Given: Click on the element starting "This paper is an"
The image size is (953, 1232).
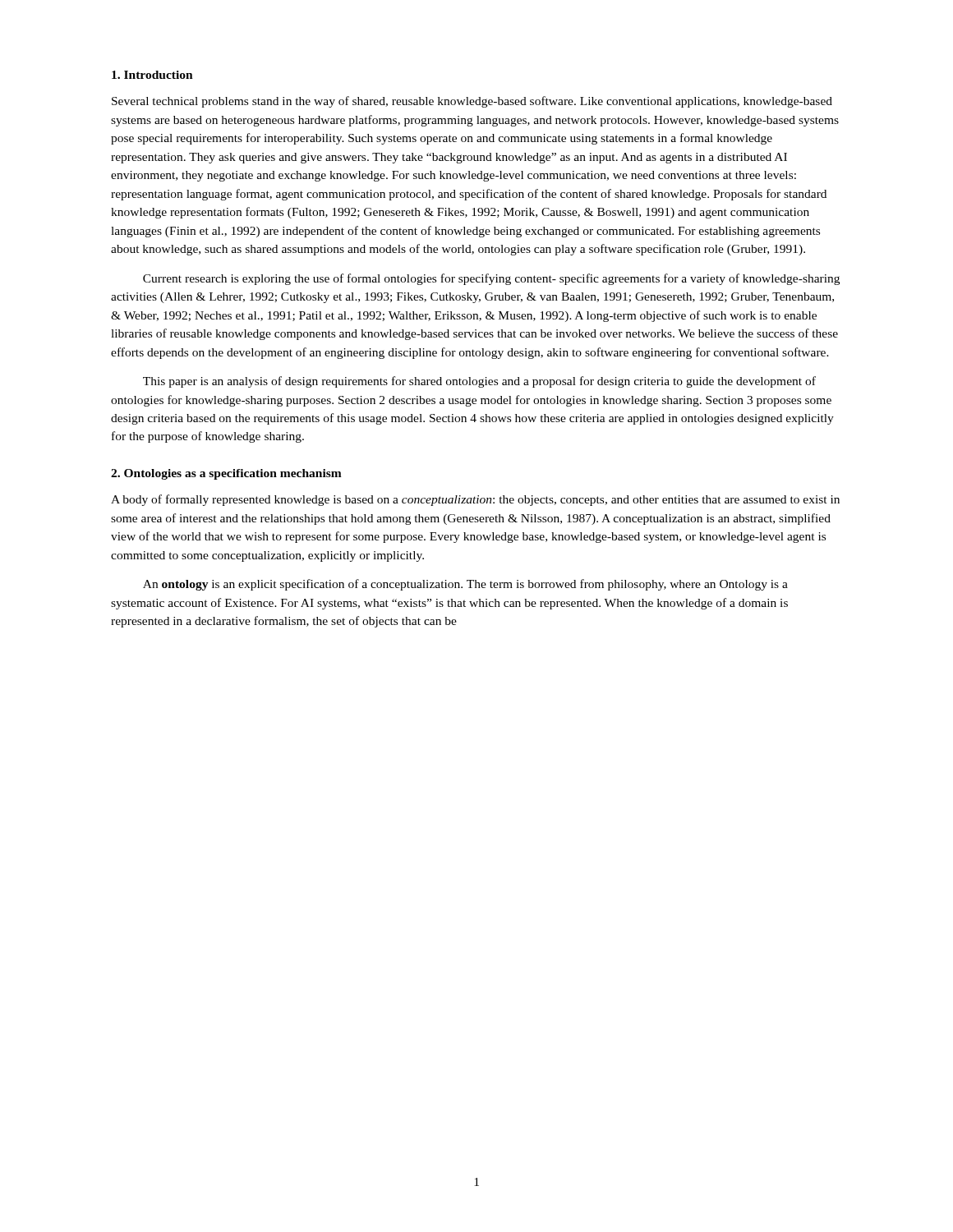Looking at the screenshot, I should [472, 408].
